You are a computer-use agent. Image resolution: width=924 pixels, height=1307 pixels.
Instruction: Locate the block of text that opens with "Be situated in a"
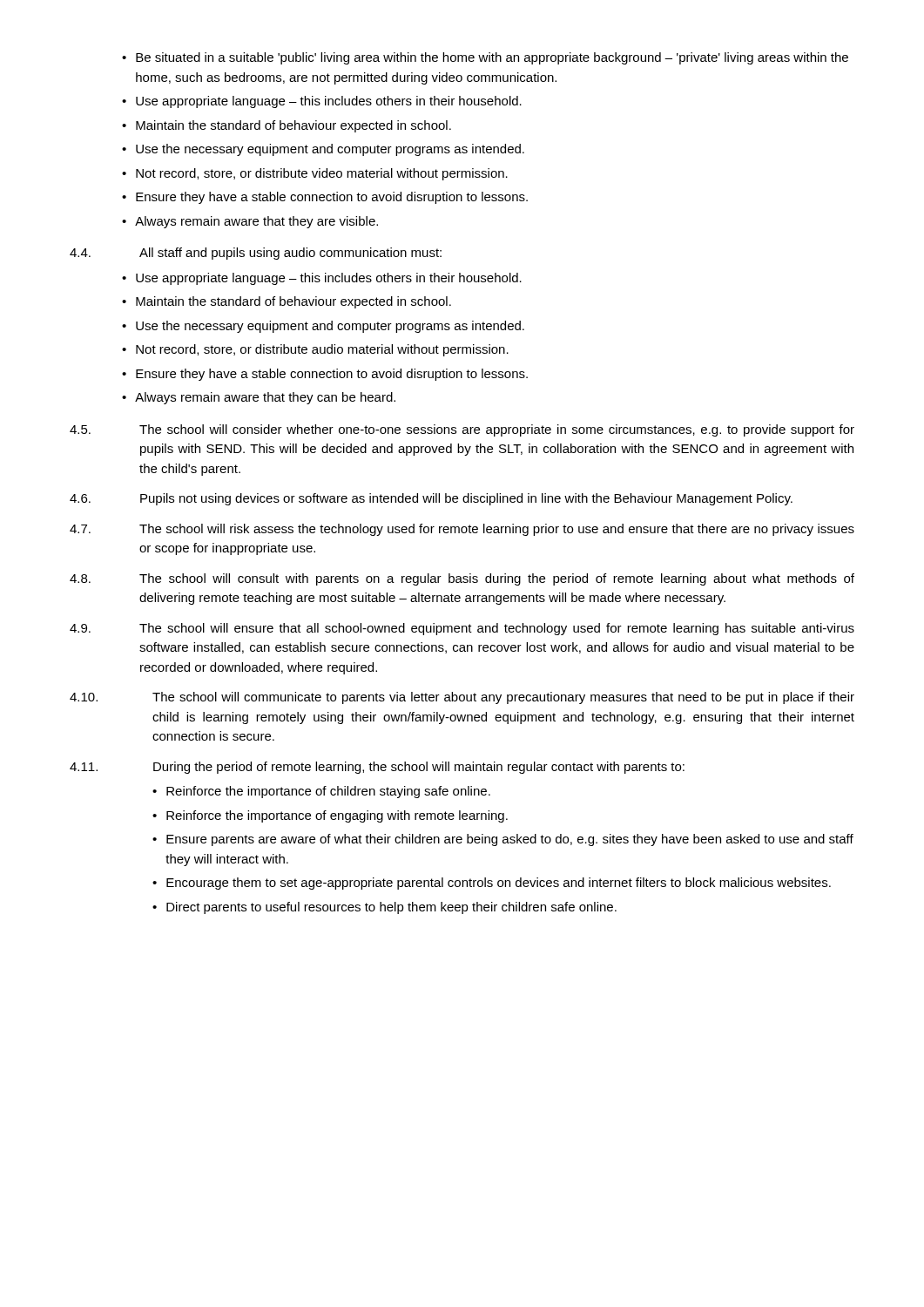pos(495,68)
